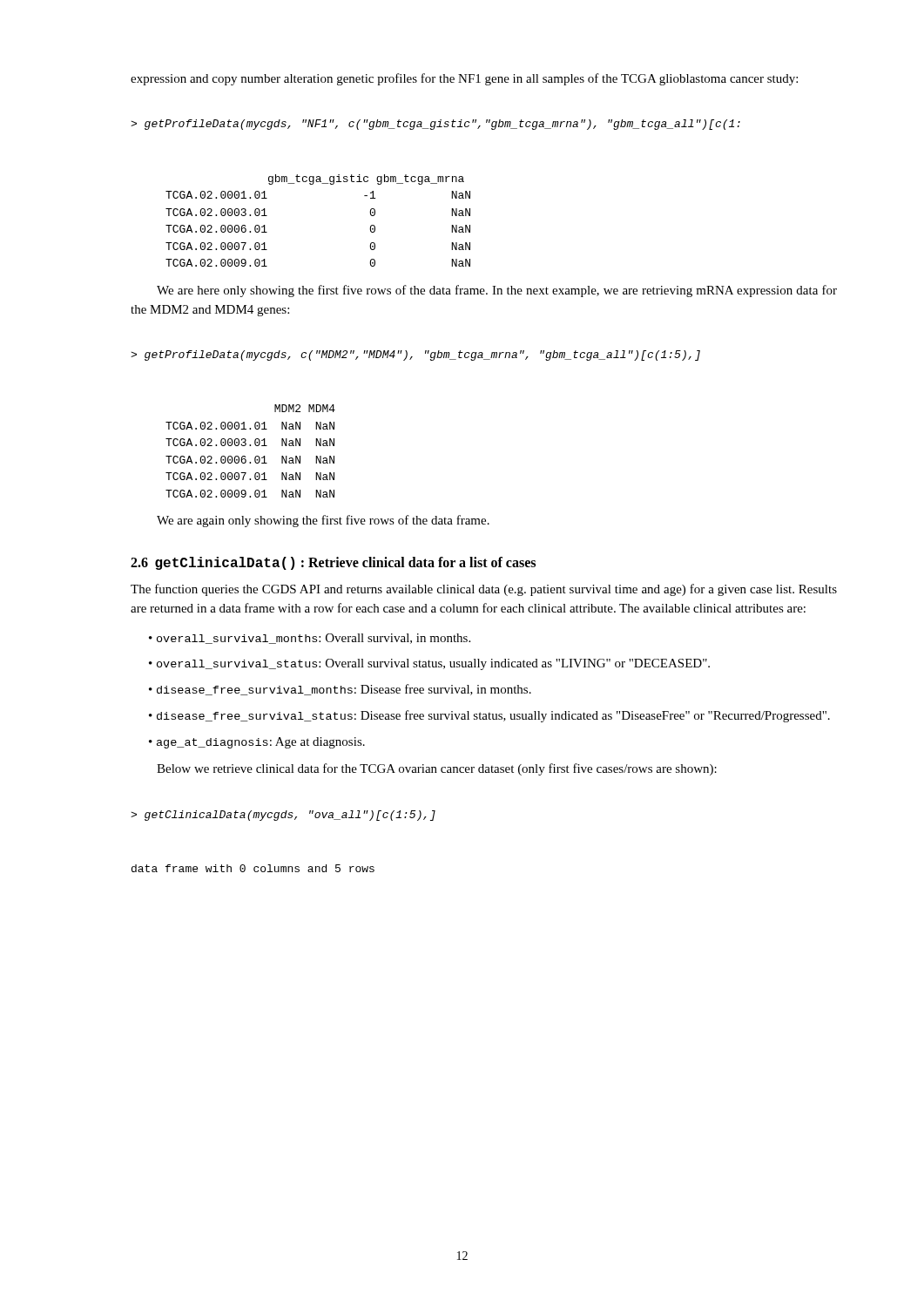Locate the passage starting "data frame with 0 columns"
Screen dimensions: 1307x924
(x=253, y=869)
